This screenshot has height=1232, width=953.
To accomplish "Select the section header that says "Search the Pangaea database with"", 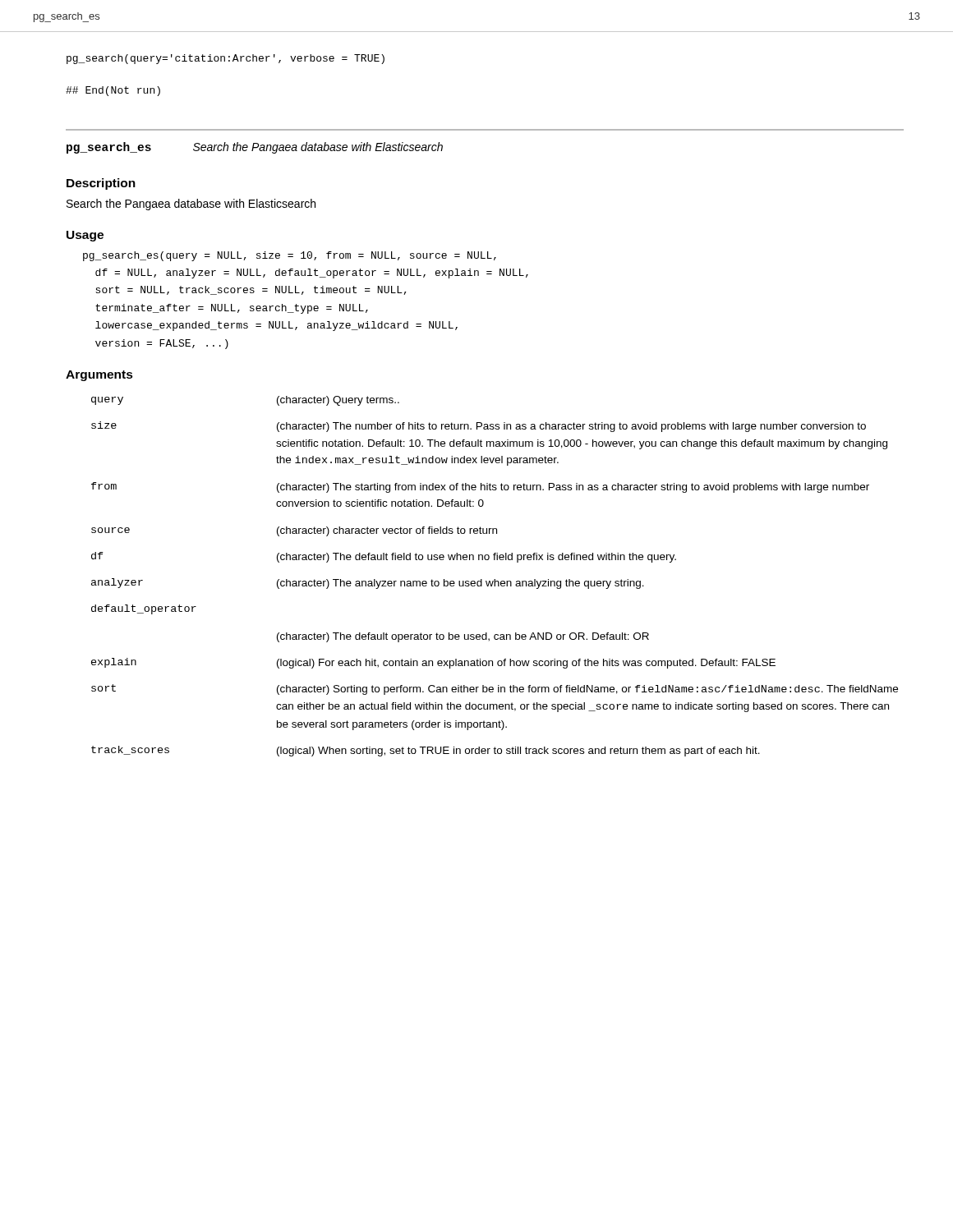I will (318, 147).
